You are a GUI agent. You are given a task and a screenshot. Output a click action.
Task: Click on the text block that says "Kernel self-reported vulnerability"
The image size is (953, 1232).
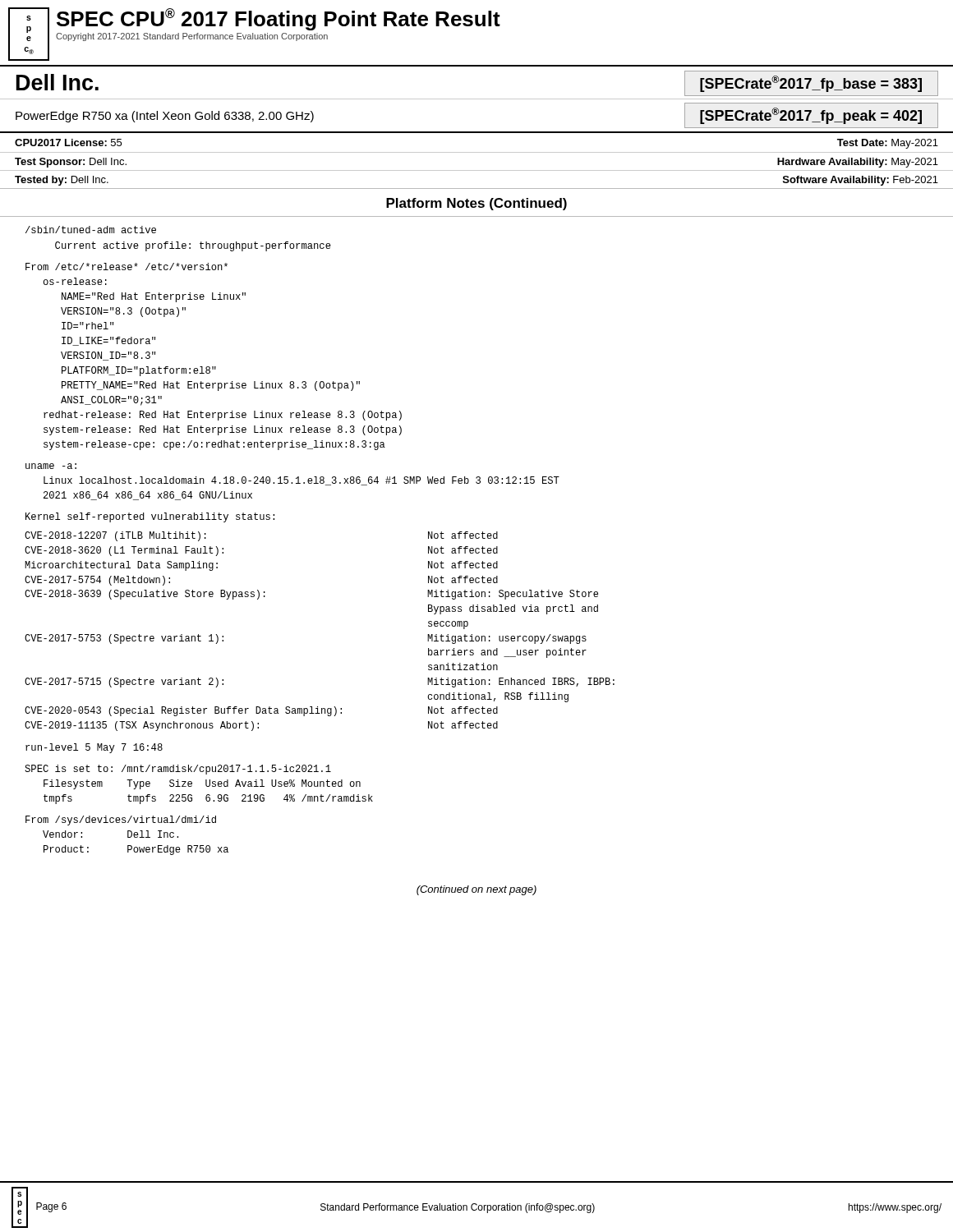click(x=151, y=518)
